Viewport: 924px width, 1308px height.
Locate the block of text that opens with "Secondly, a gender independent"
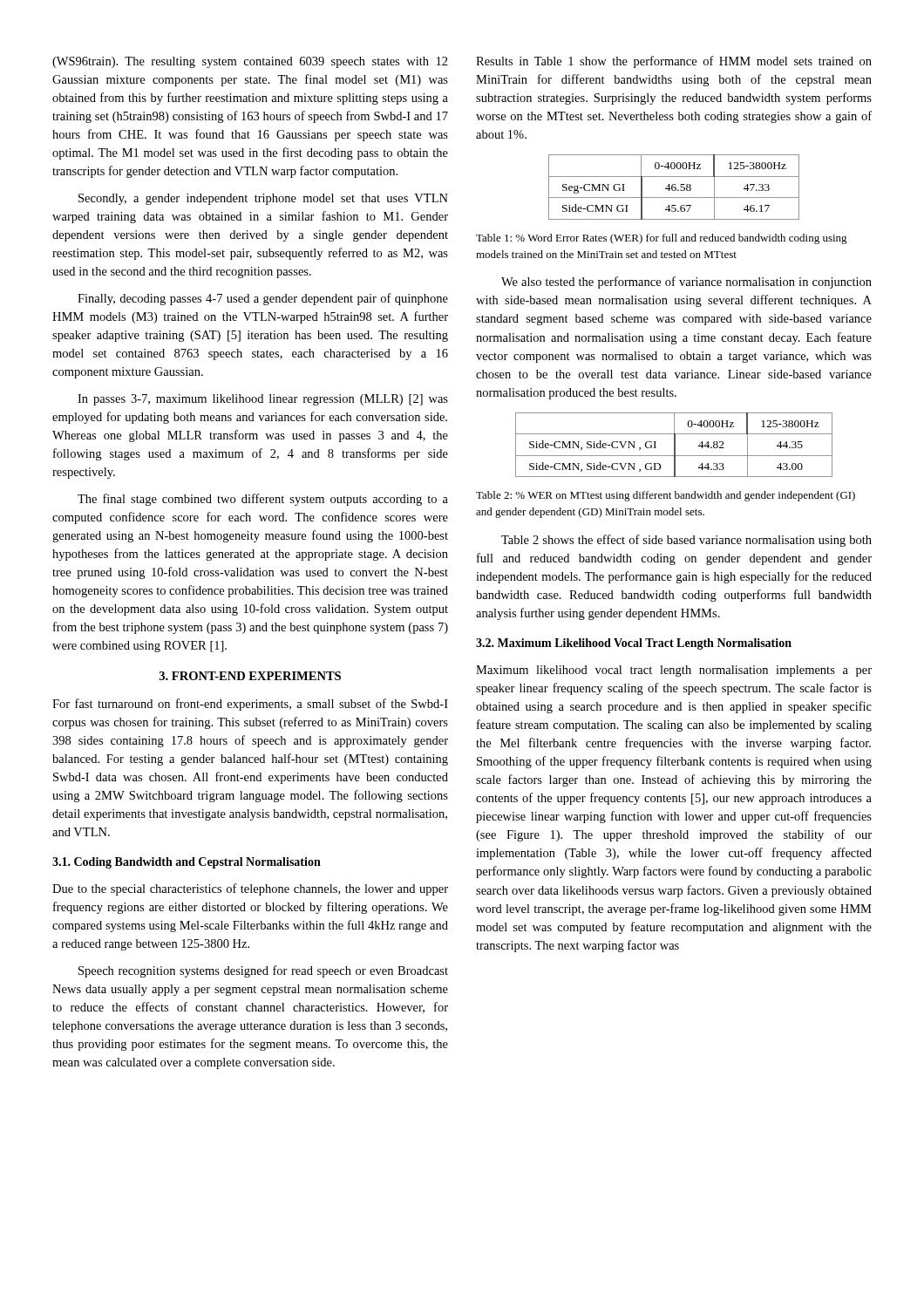click(250, 235)
